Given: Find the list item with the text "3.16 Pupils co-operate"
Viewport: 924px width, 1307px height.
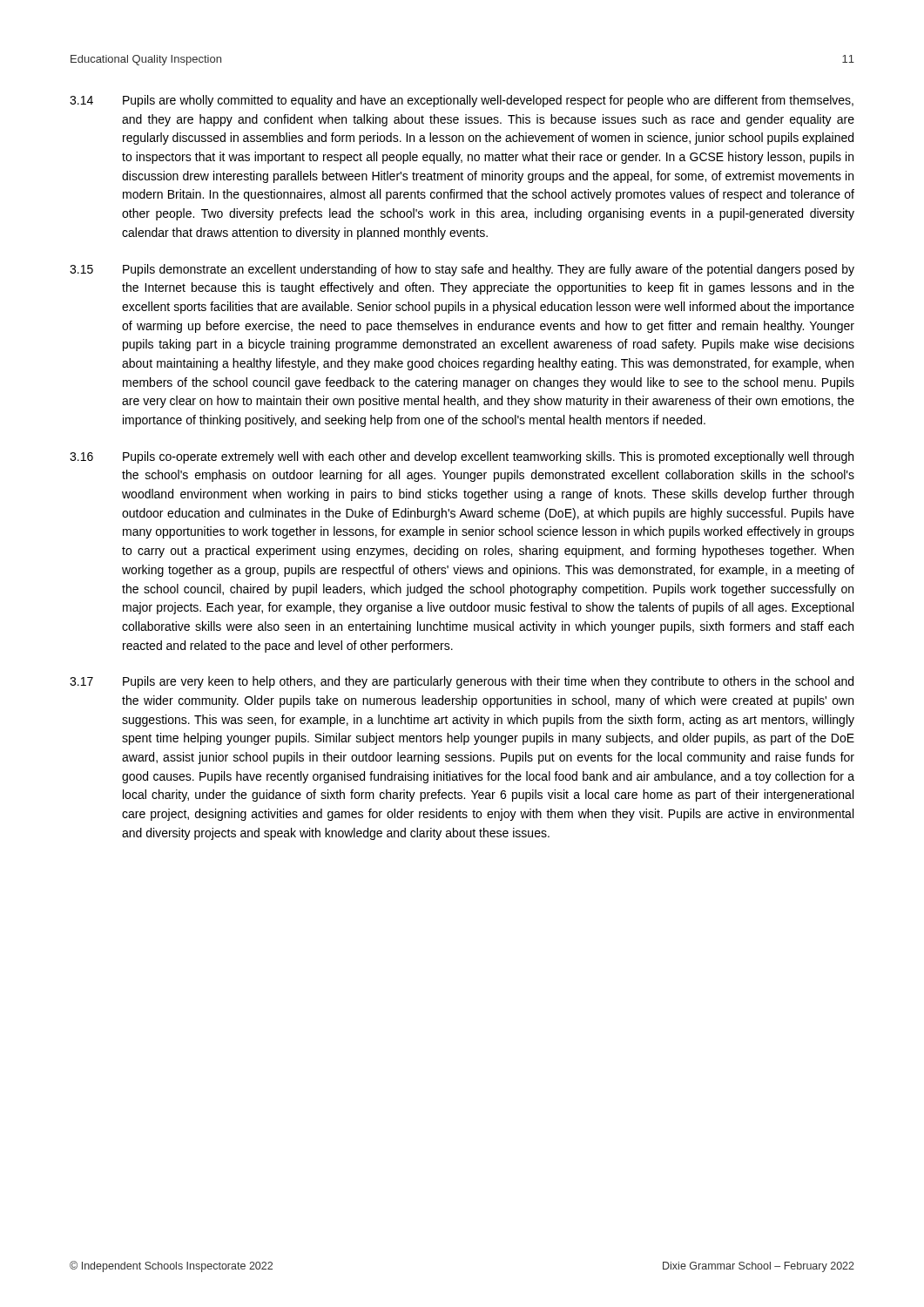Looking at the screenshot, I should coord(462,552).
